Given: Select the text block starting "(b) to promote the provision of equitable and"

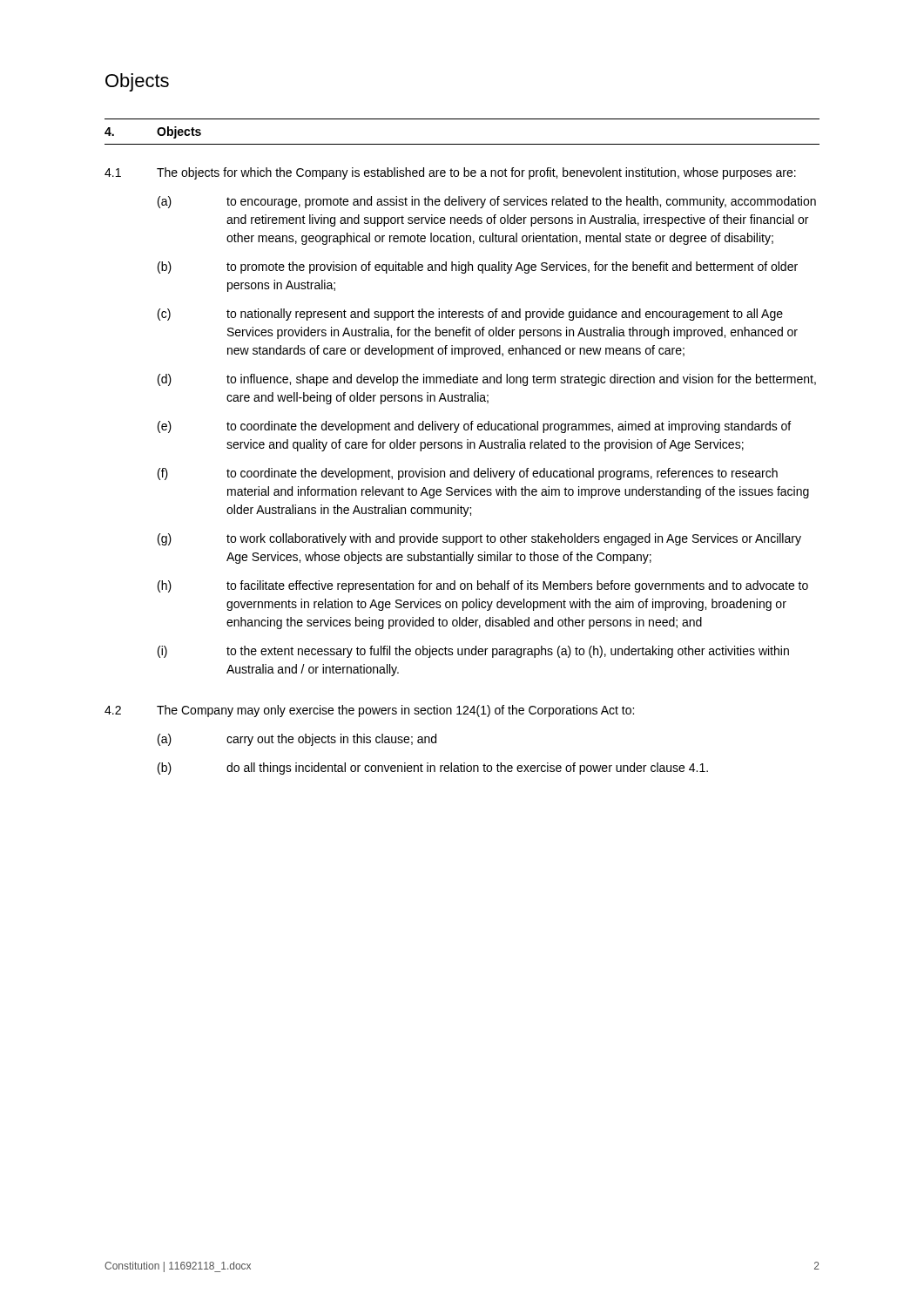Looking at the screenshot, I should click(x=488, y=276).
